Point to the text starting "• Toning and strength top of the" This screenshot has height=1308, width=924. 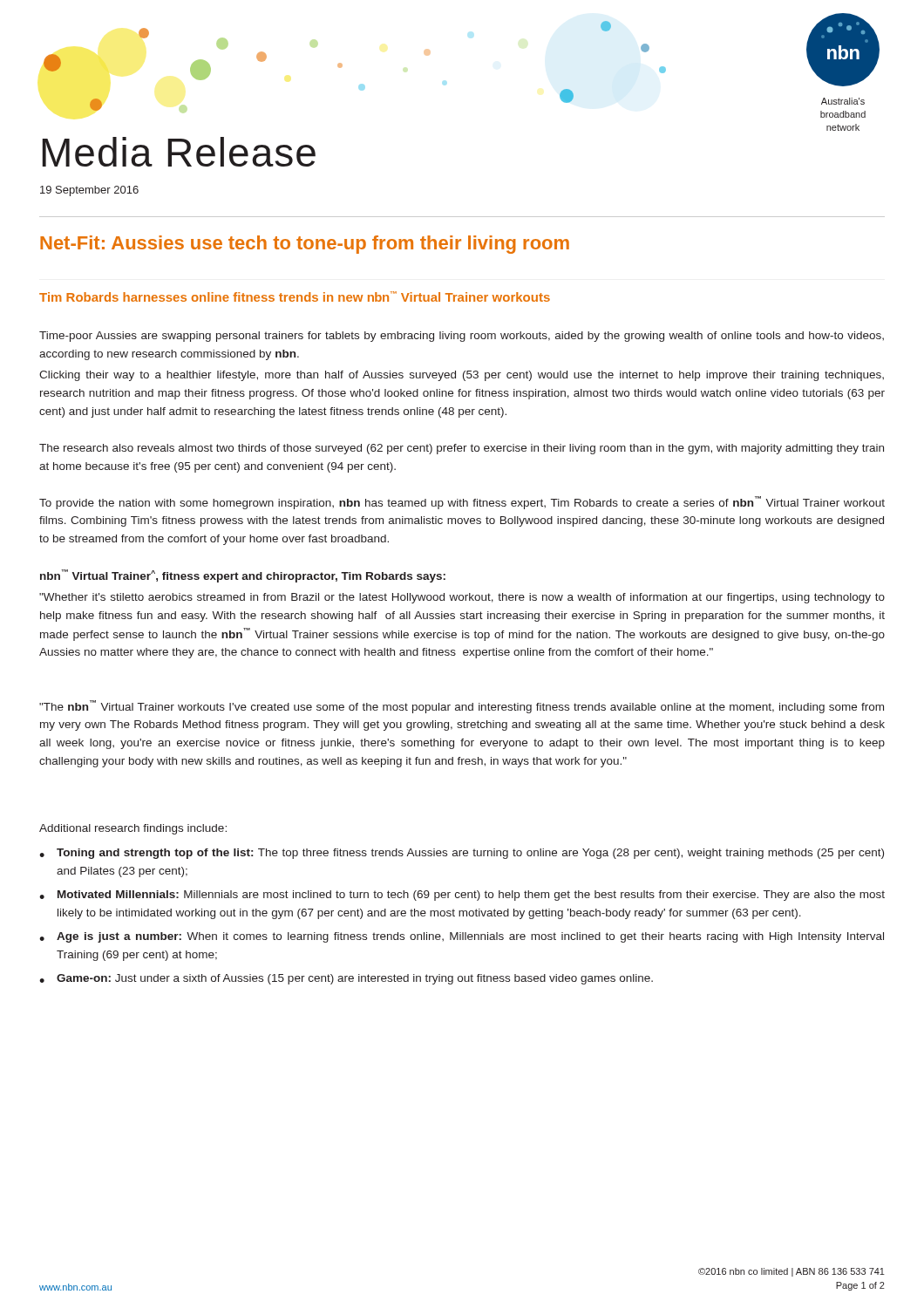(x=462, y=862)
